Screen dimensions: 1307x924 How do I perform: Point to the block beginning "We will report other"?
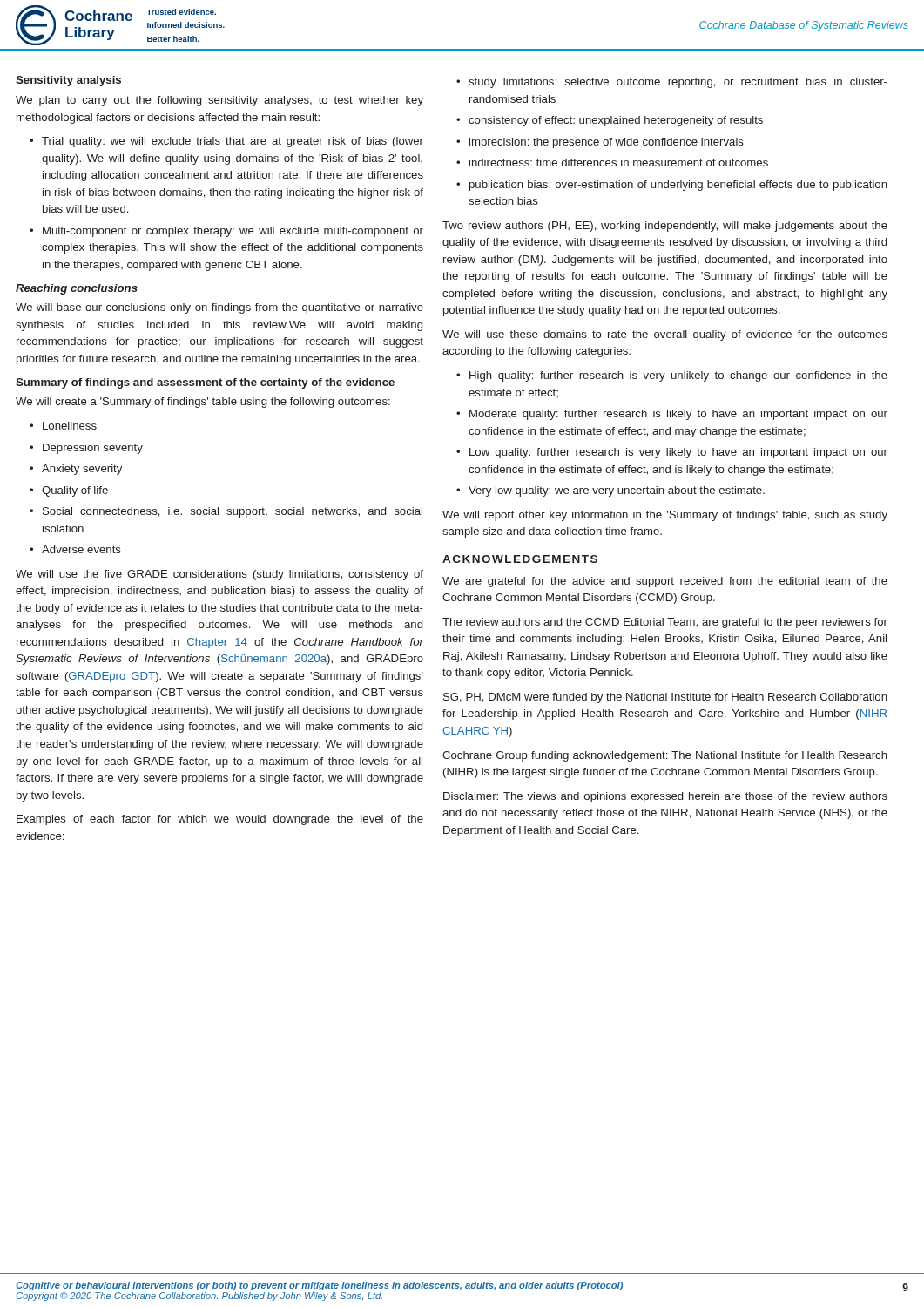(x=665, y=523)
